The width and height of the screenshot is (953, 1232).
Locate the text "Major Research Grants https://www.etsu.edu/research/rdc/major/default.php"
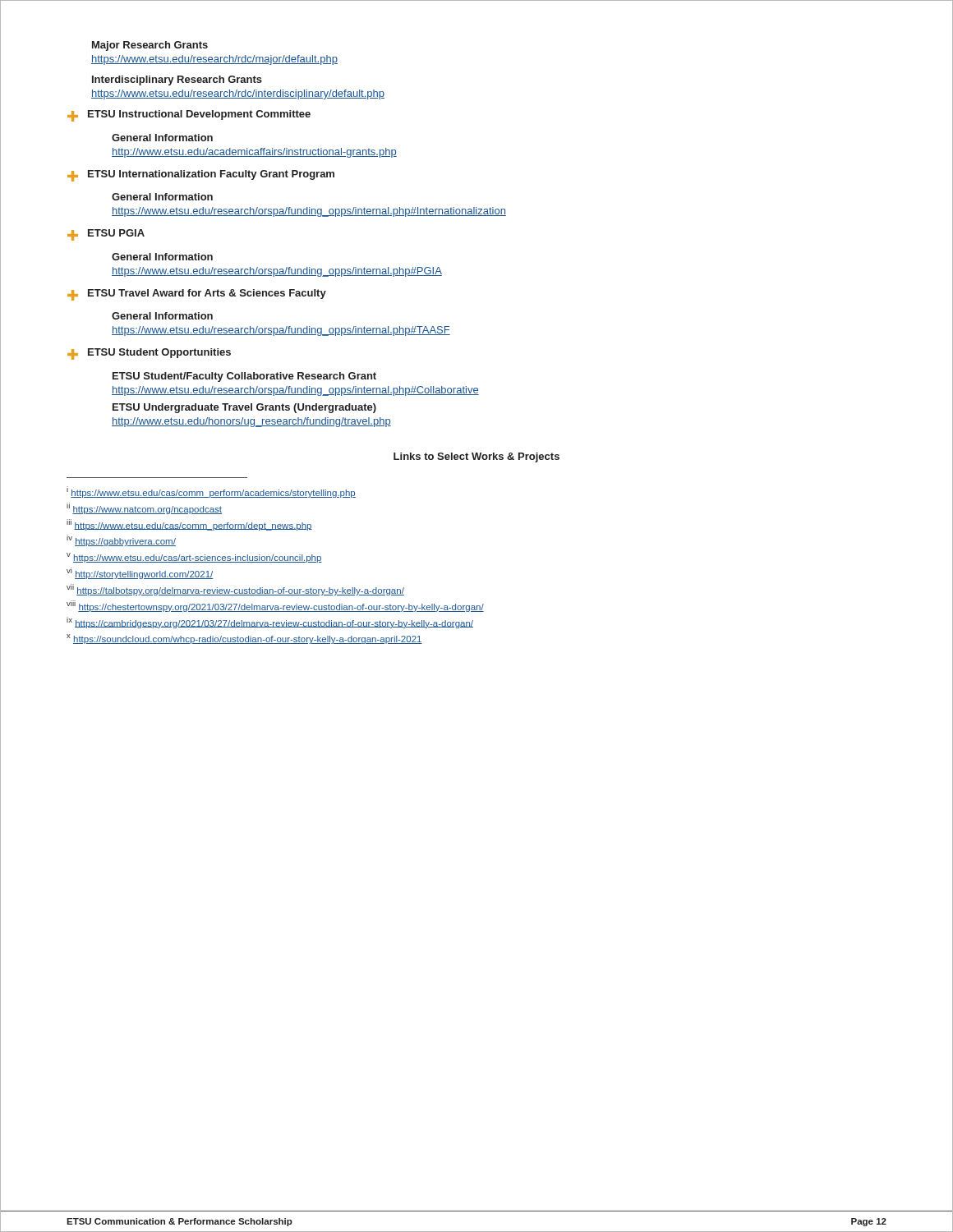coord(150,46)
